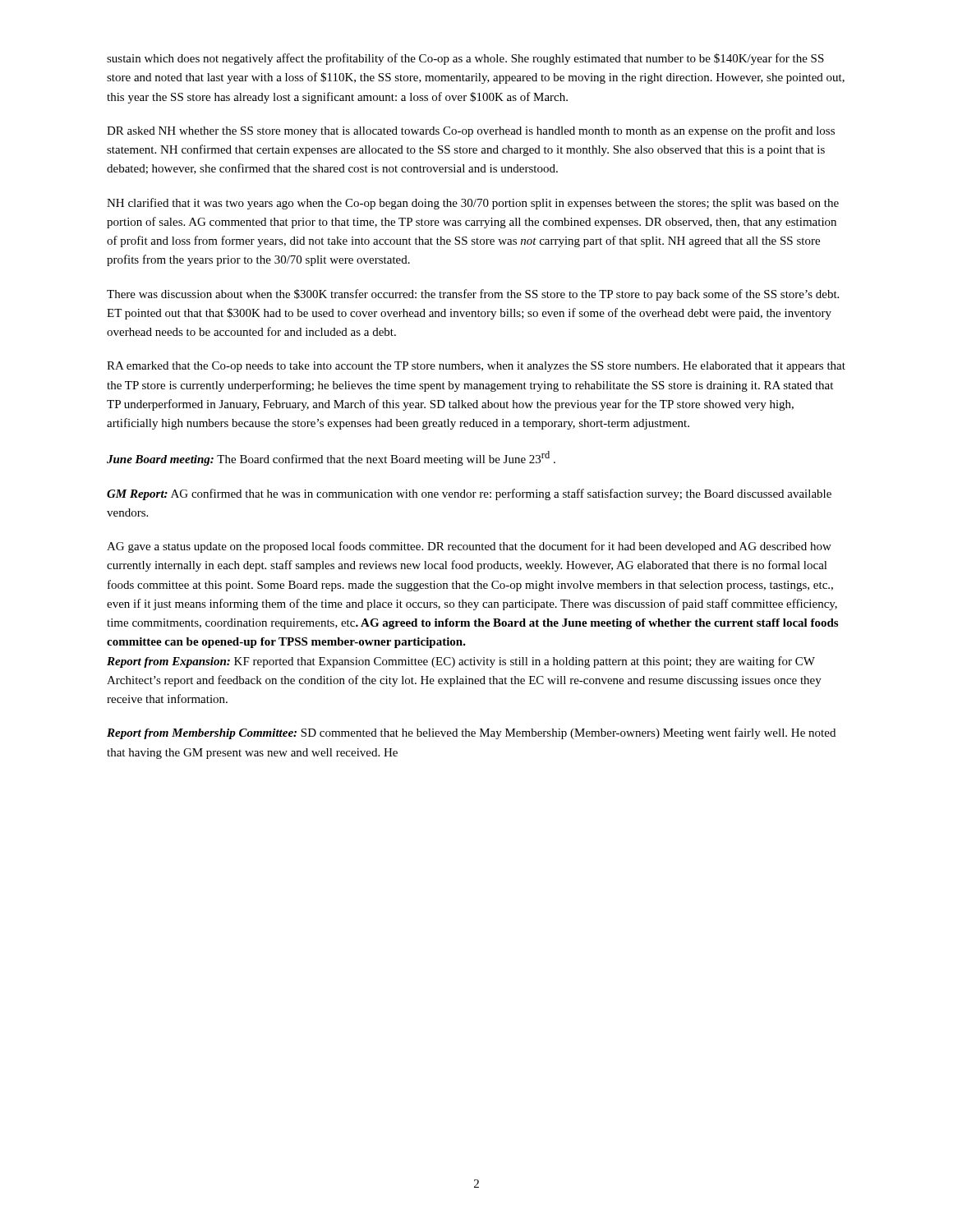This screenshot has width=953, height=1232.
Task: Select the text block with the text "There was discussion about"
Action: click(x=473, y=313)
